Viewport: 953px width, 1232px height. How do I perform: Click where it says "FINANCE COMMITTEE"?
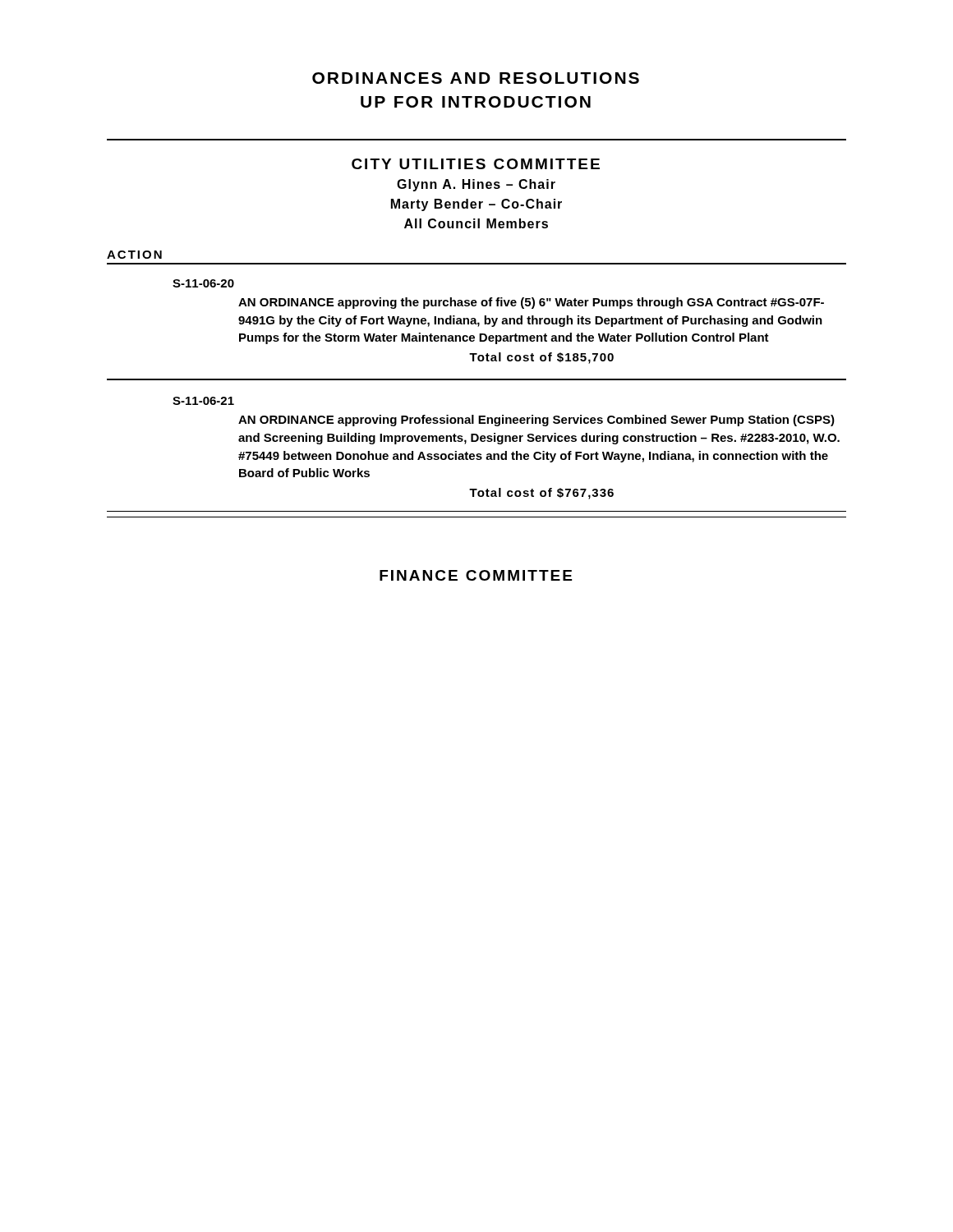coord(476,575)
